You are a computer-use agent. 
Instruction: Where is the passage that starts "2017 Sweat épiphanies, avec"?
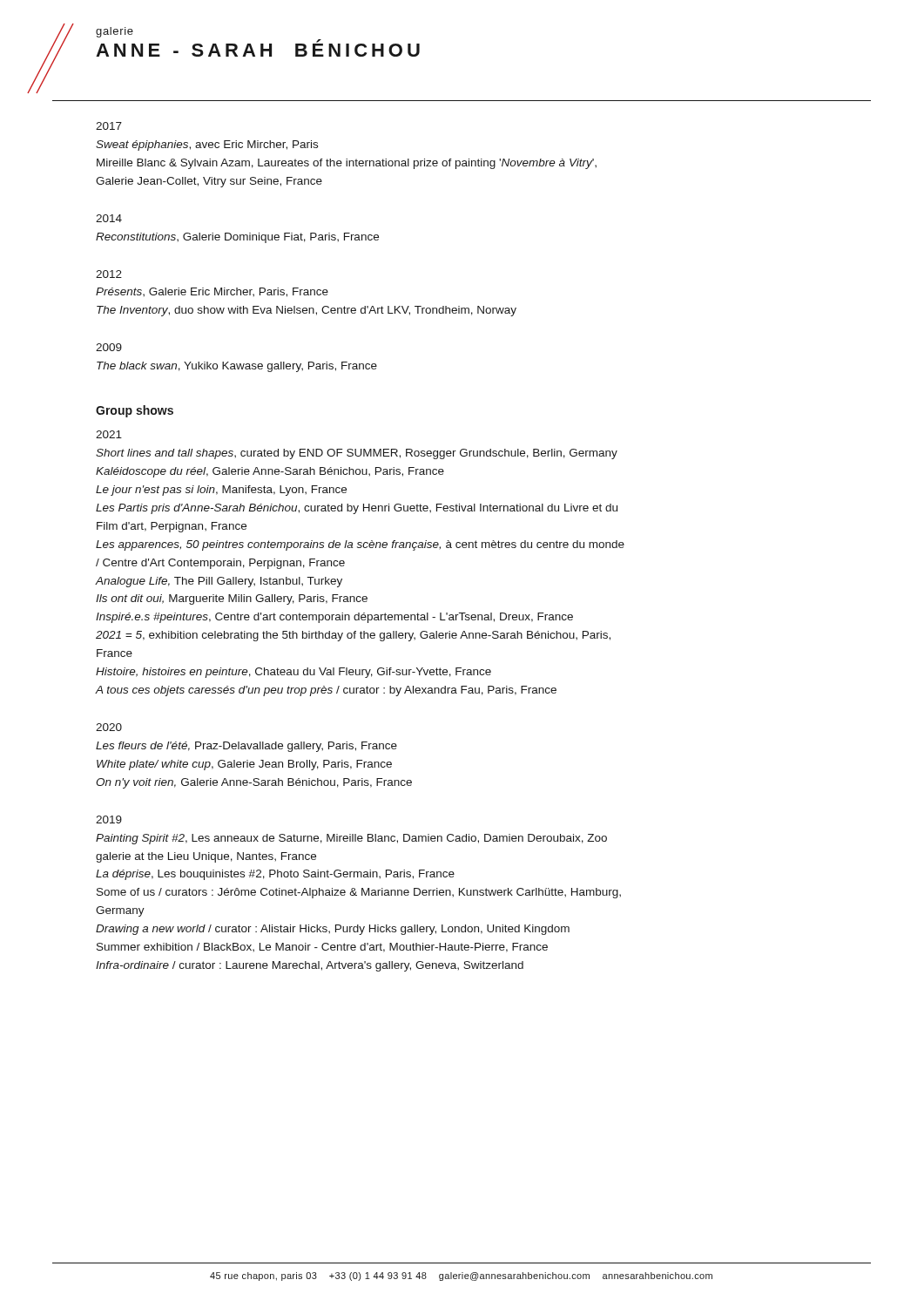click(x=462, y=154)
